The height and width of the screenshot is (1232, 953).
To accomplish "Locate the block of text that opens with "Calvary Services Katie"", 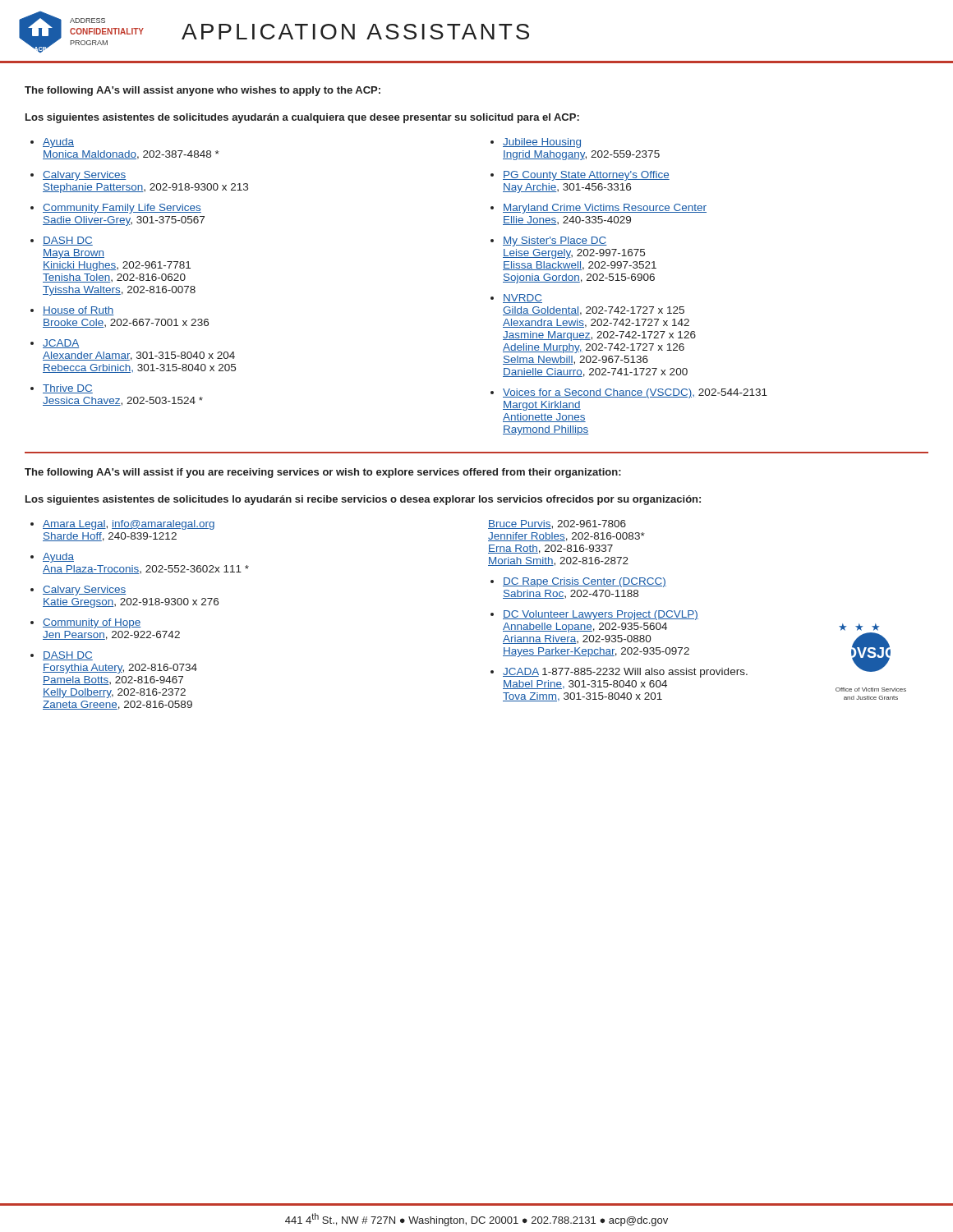I will 131,595.
